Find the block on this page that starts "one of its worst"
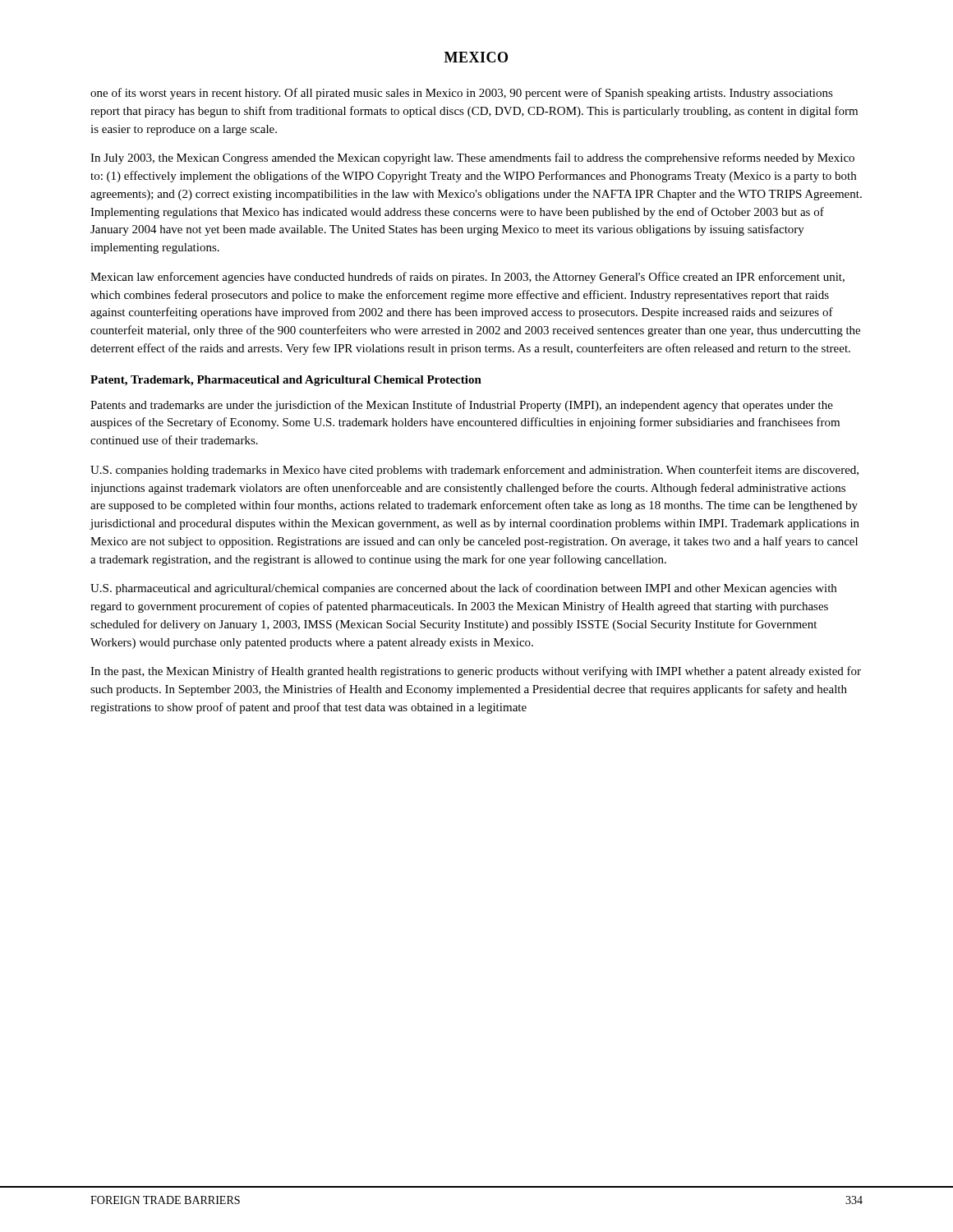The image size is (953, 1232). [474, 111]
